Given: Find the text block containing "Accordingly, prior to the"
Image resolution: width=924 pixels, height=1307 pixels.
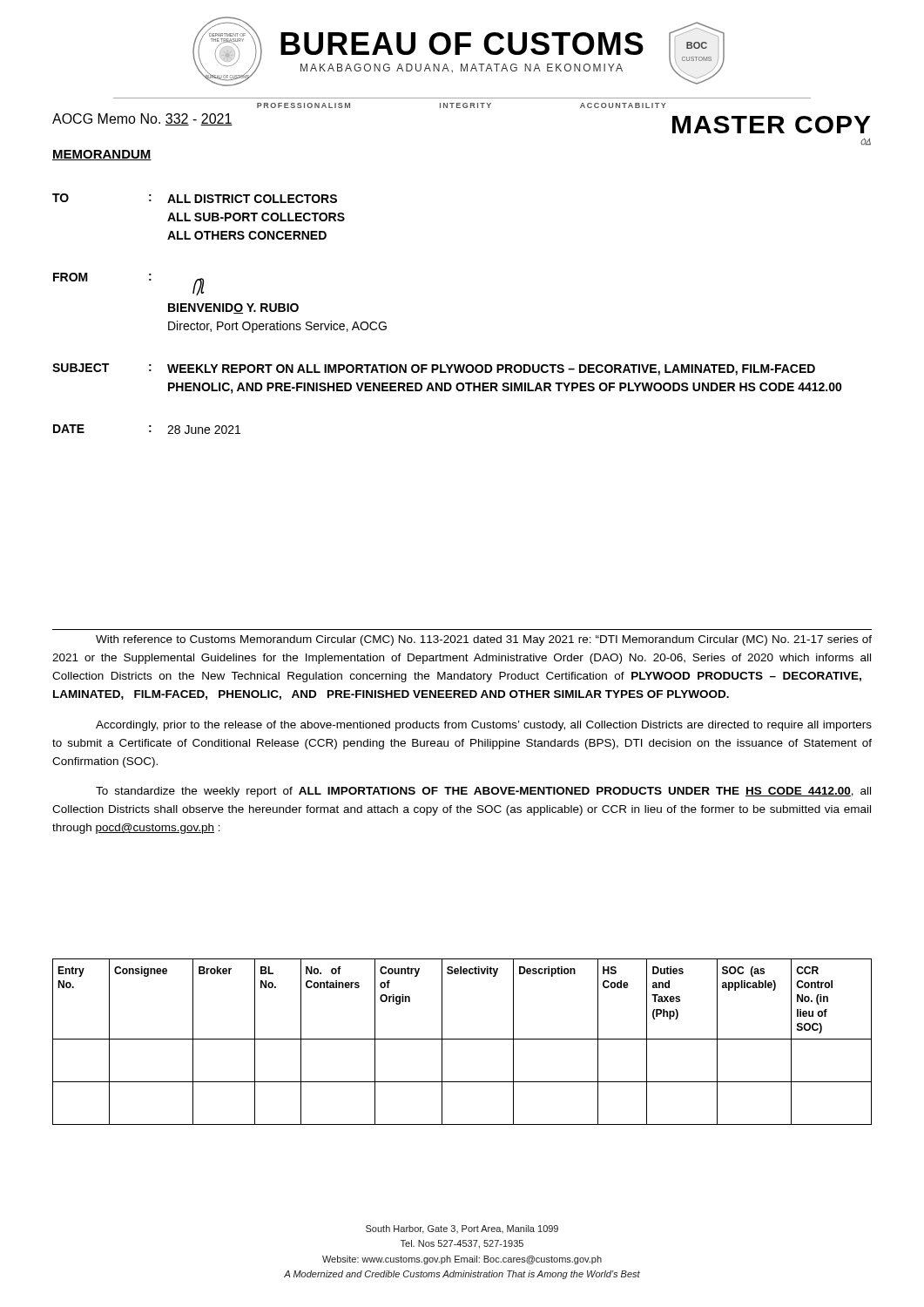Looking at the screenshot, I should tap(462, 742).
